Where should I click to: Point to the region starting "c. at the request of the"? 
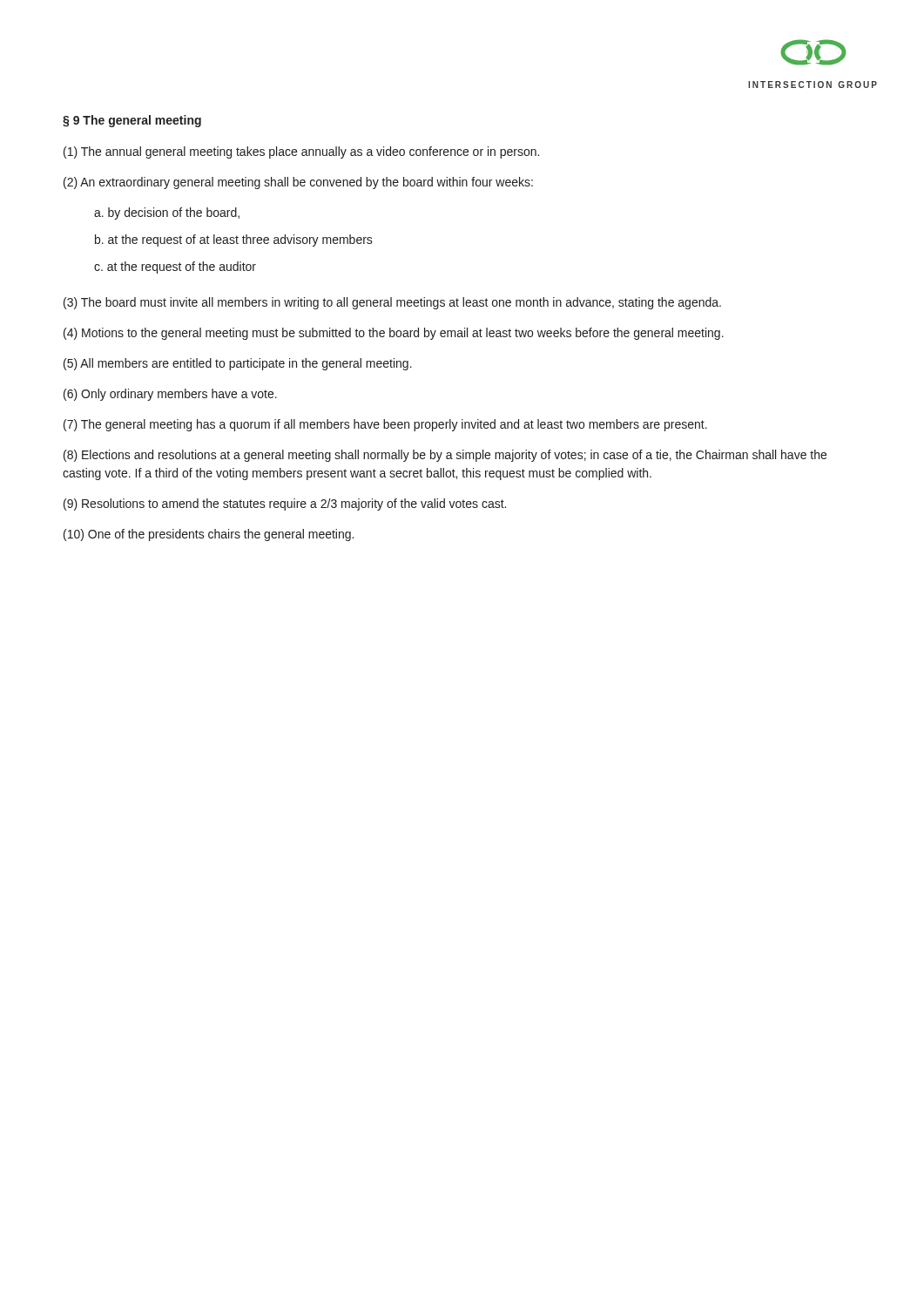pyautogui.click(x=175, y=267)
